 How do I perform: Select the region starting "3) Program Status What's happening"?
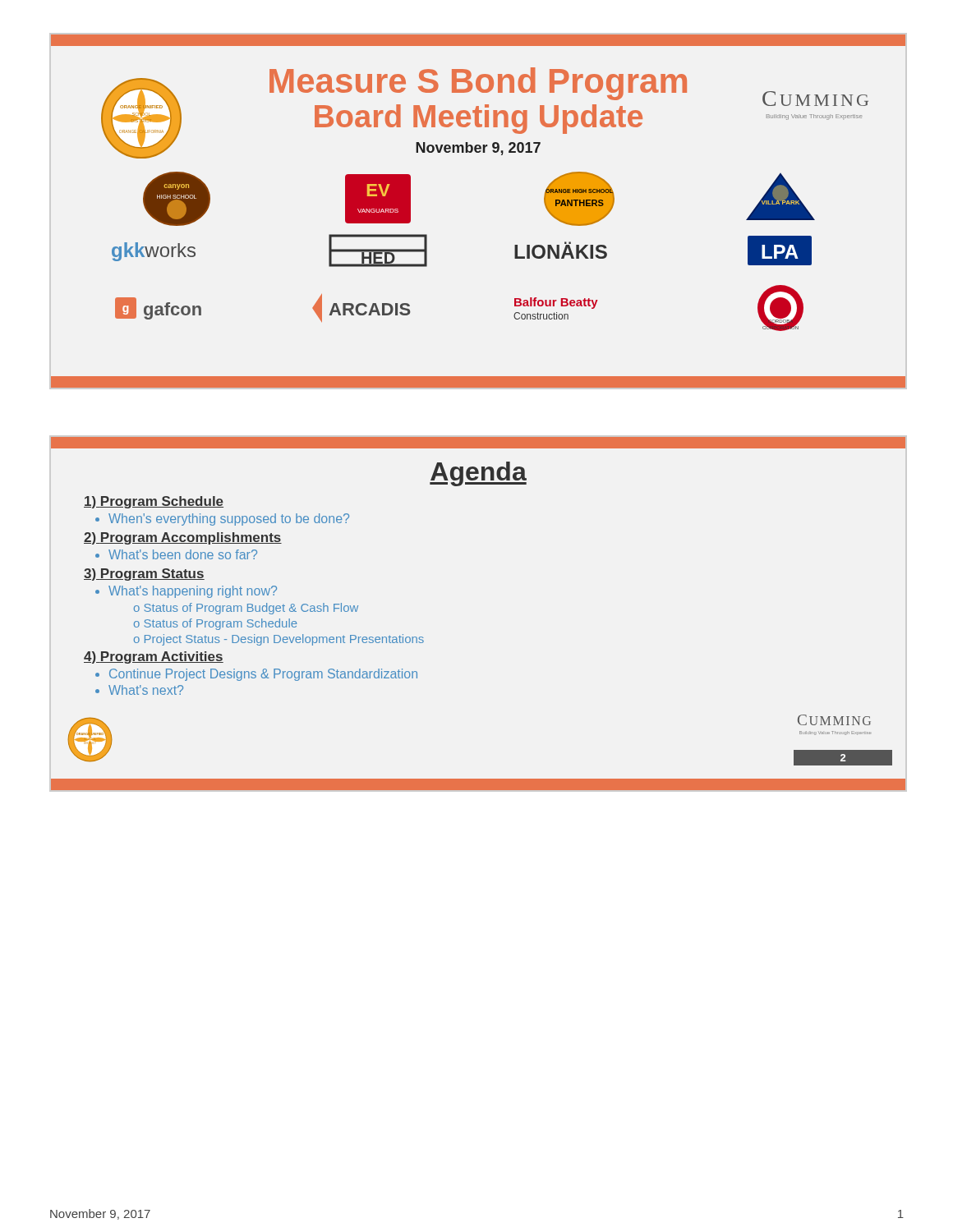pos(144,575)
